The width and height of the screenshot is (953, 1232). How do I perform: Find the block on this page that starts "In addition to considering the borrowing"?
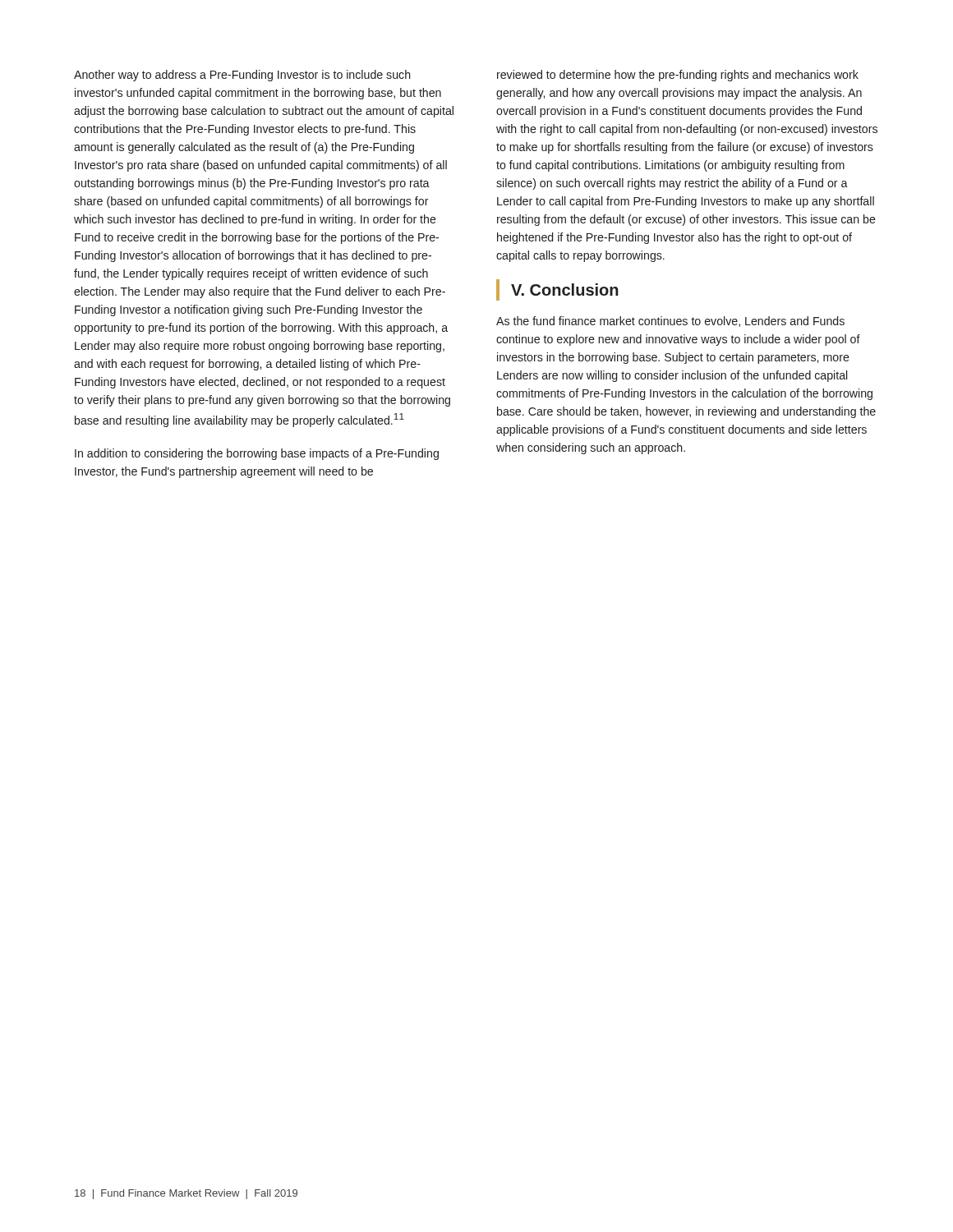click(x=265, y=462)
